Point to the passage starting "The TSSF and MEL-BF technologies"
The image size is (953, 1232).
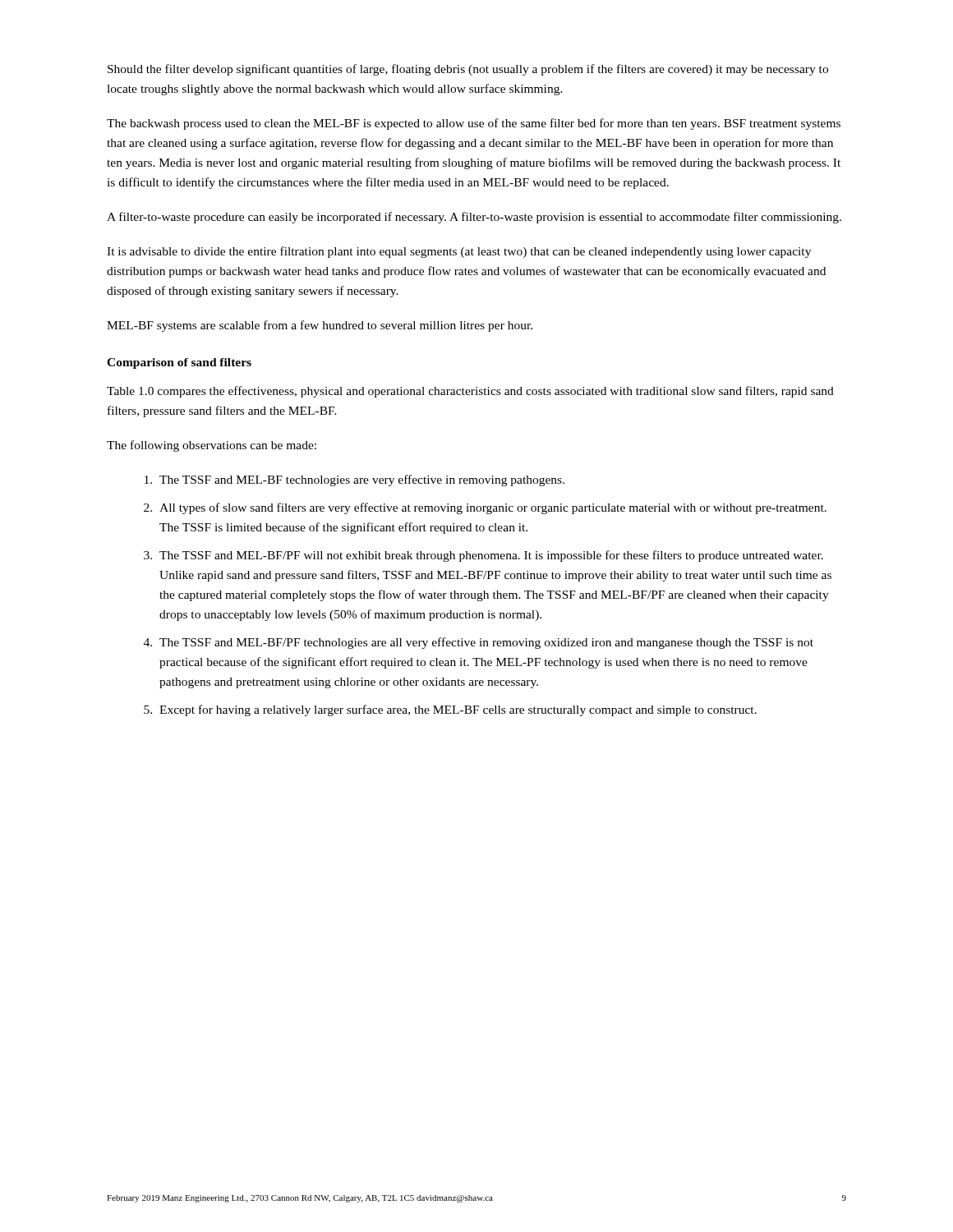[x=362, y=479]
